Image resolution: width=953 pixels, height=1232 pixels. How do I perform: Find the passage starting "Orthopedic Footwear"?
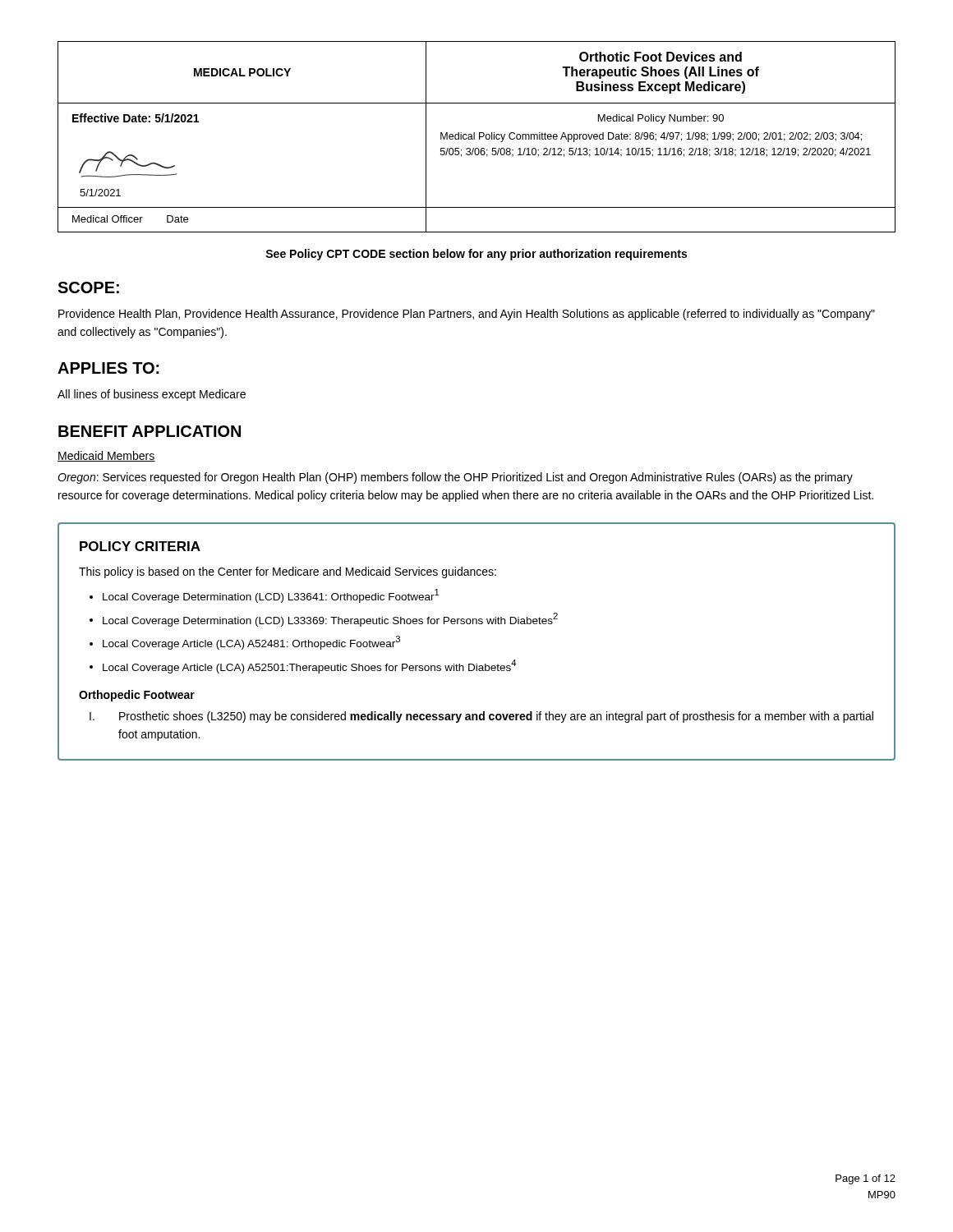point(137,695)
